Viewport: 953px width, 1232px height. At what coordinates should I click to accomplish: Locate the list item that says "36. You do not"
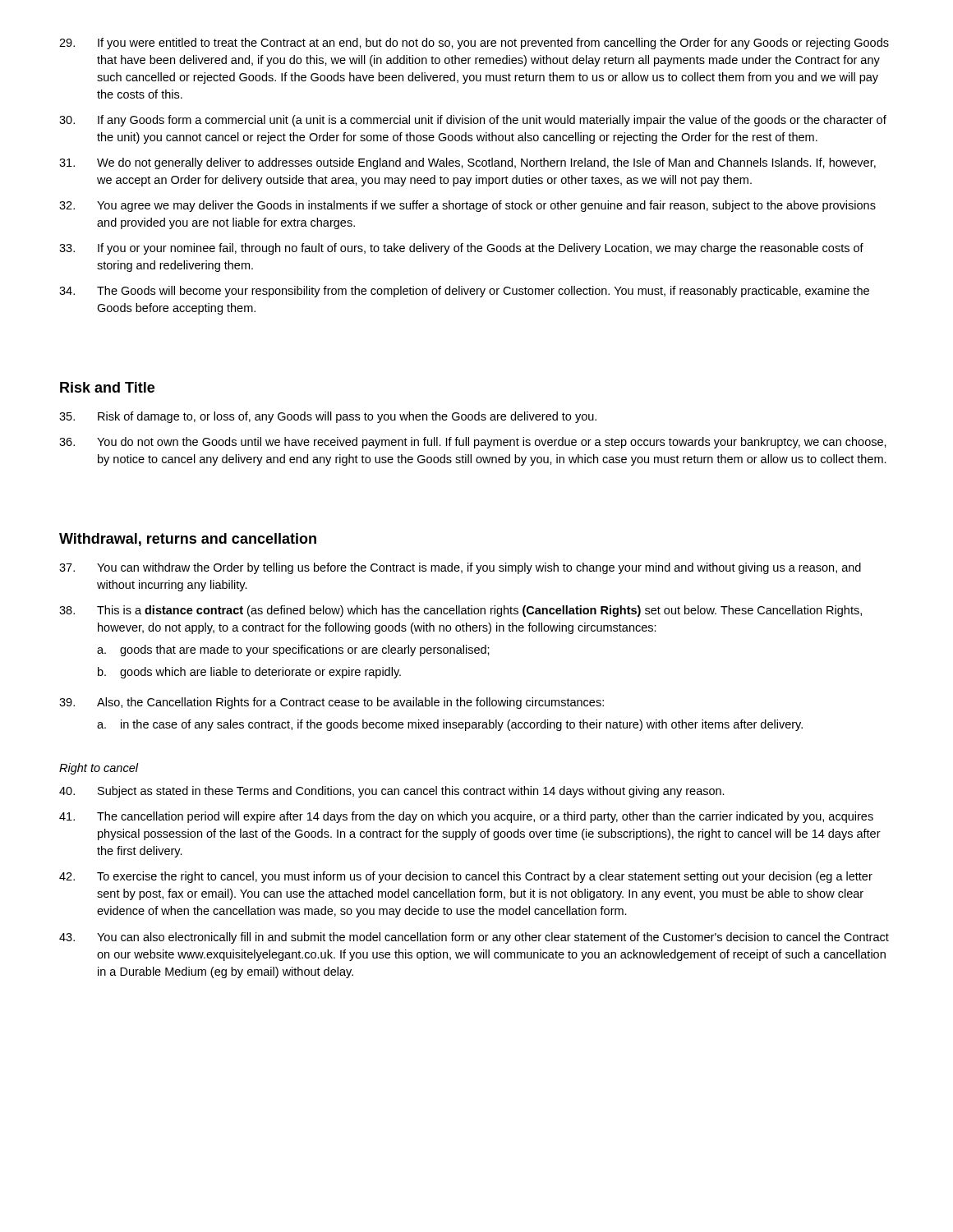tap(476, 451)
